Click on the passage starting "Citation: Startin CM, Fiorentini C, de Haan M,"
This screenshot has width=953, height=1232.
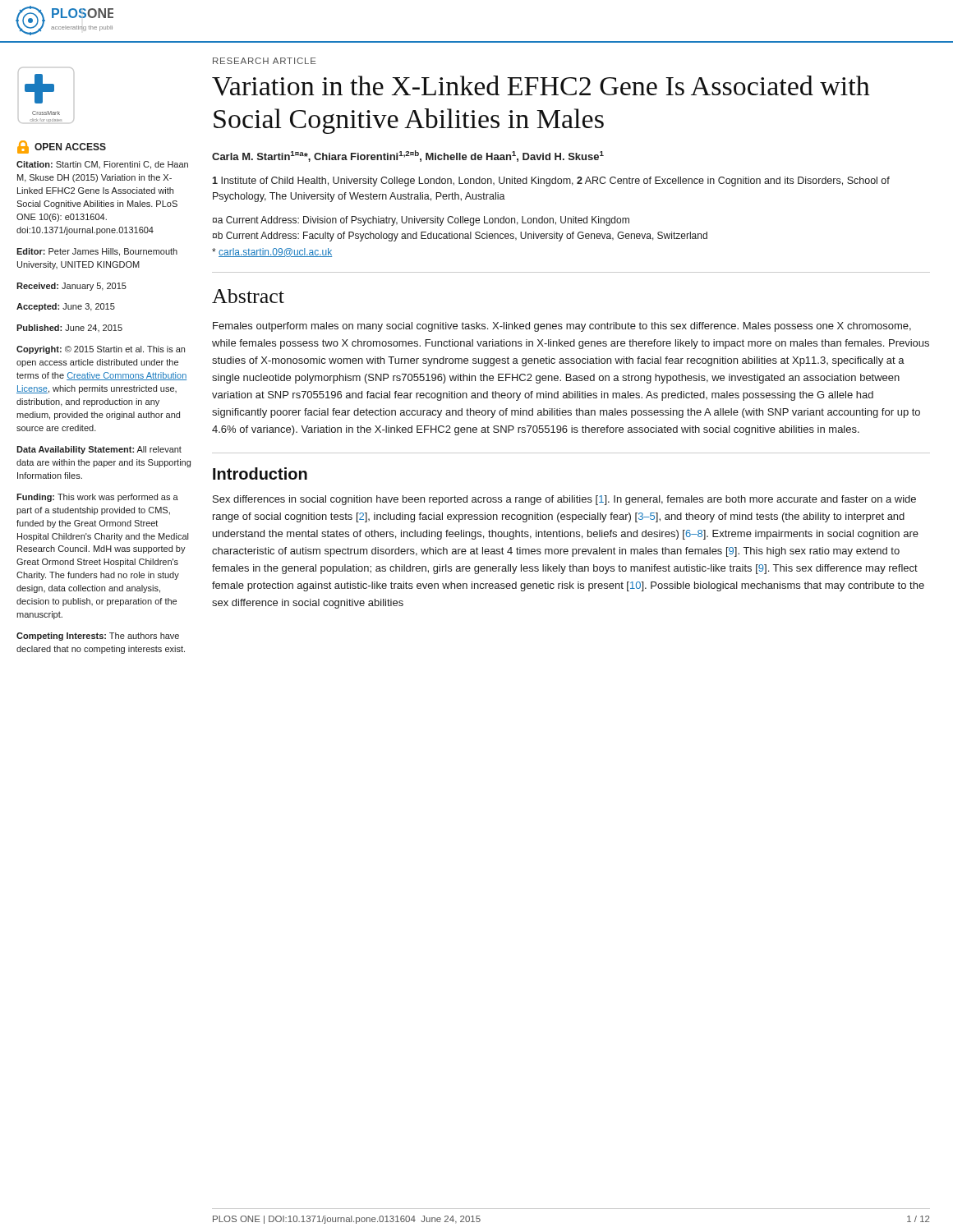tap(103, 197)
